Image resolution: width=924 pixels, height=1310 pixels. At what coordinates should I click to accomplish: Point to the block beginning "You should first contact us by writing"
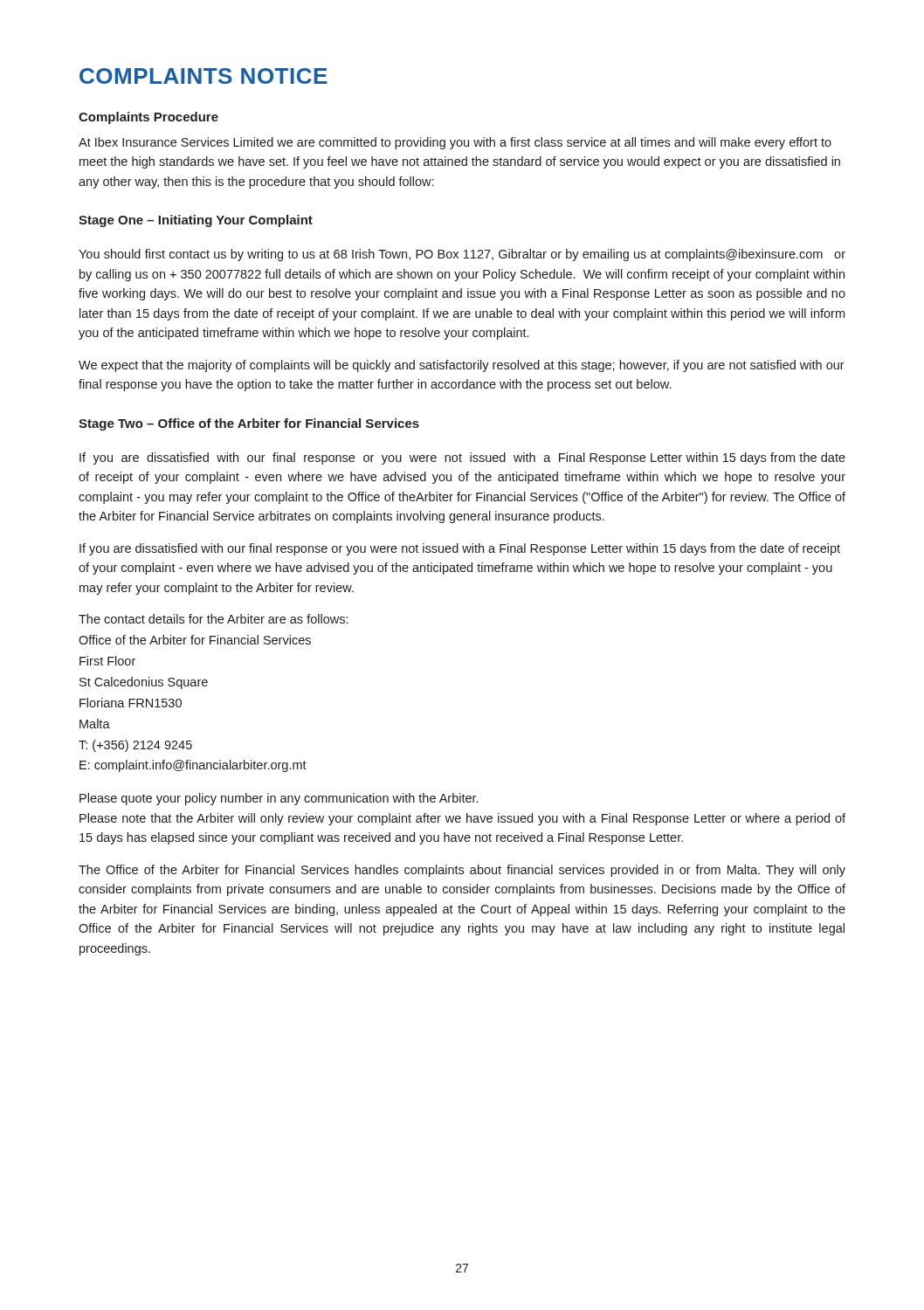click(462, 294)
